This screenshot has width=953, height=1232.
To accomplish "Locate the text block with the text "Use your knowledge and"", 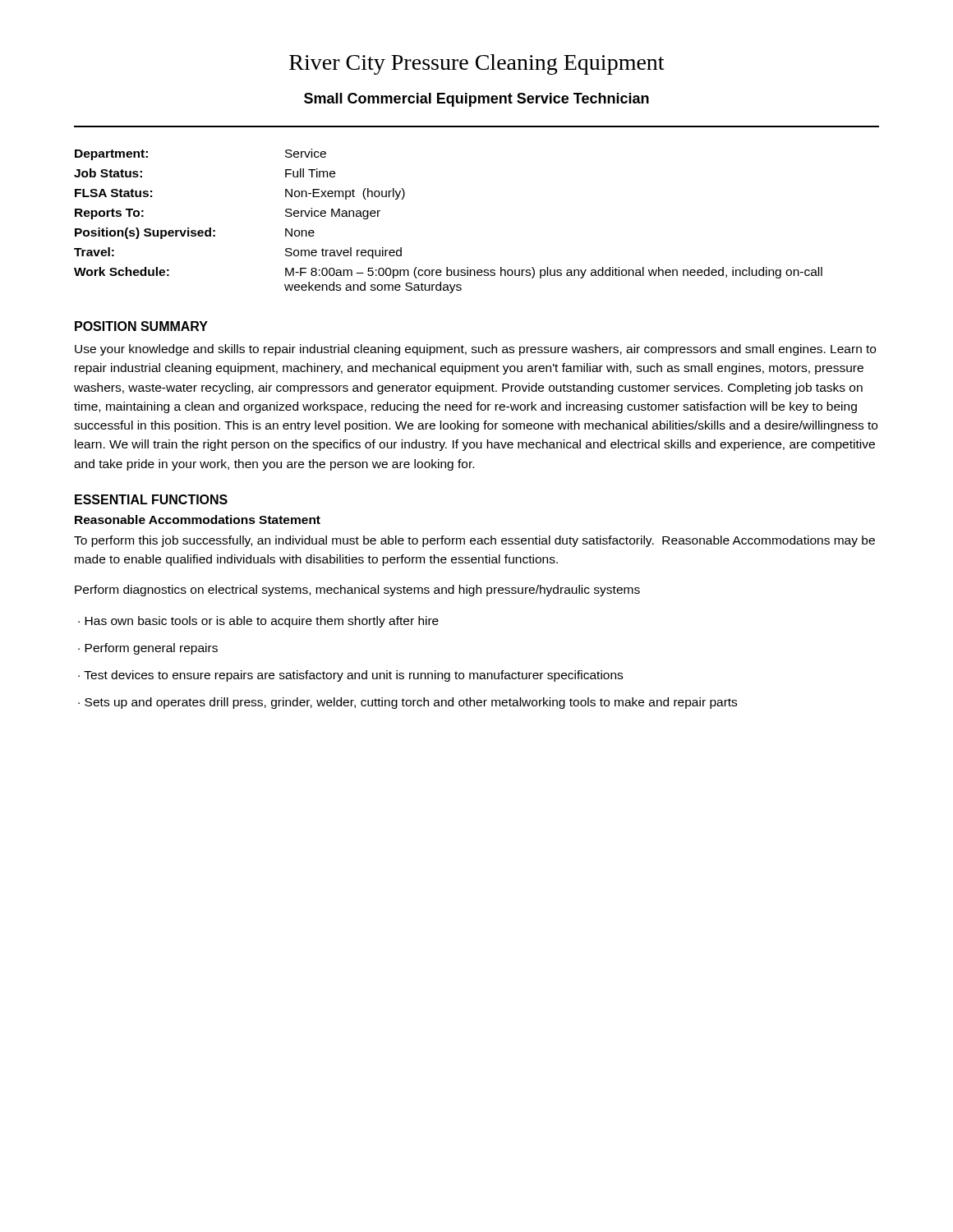I will click(x=476, y=406).
